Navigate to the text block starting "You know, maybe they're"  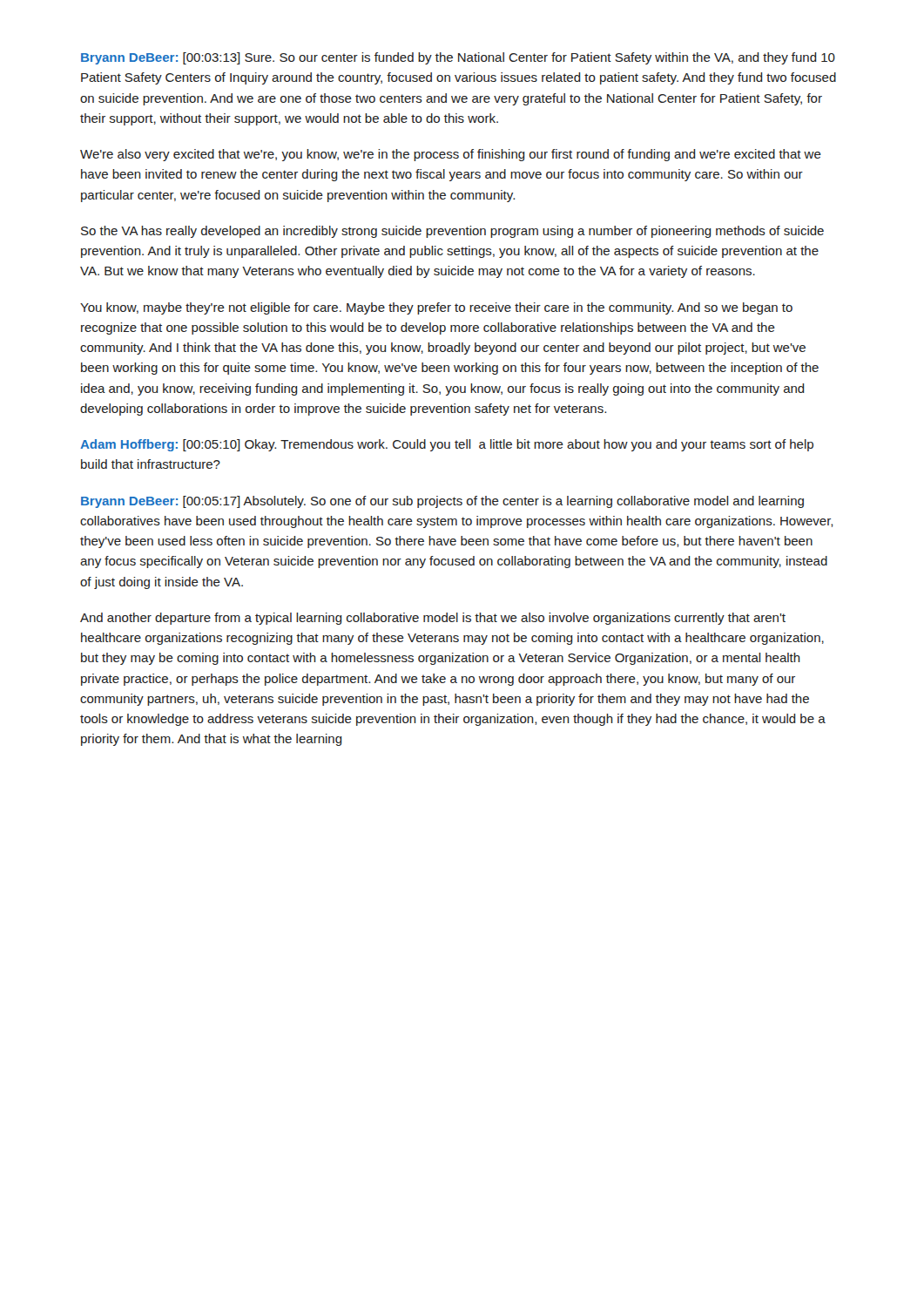pyautogui.click(x=450, y=357)
